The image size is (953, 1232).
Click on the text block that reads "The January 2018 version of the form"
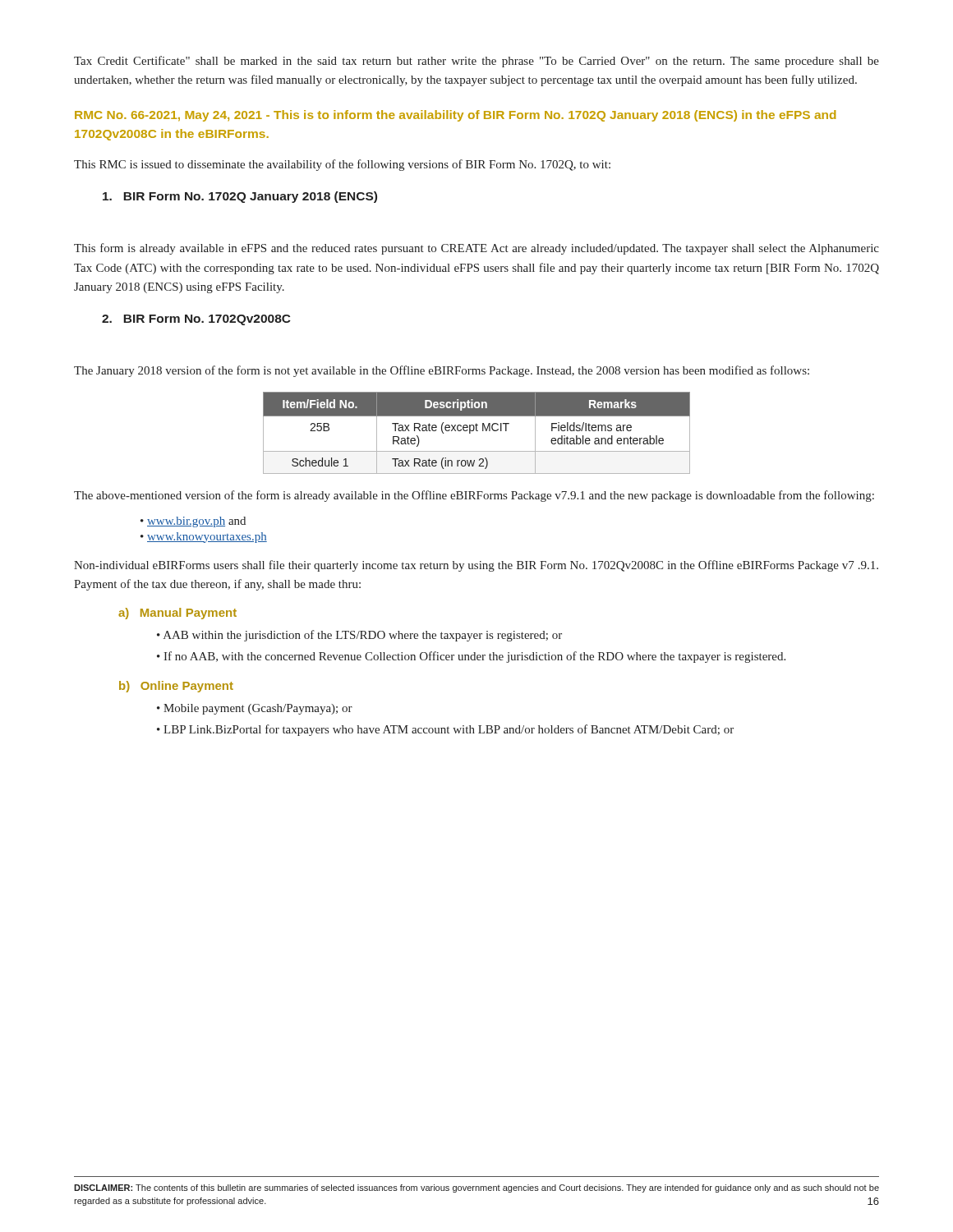click(x=476, y=371)
